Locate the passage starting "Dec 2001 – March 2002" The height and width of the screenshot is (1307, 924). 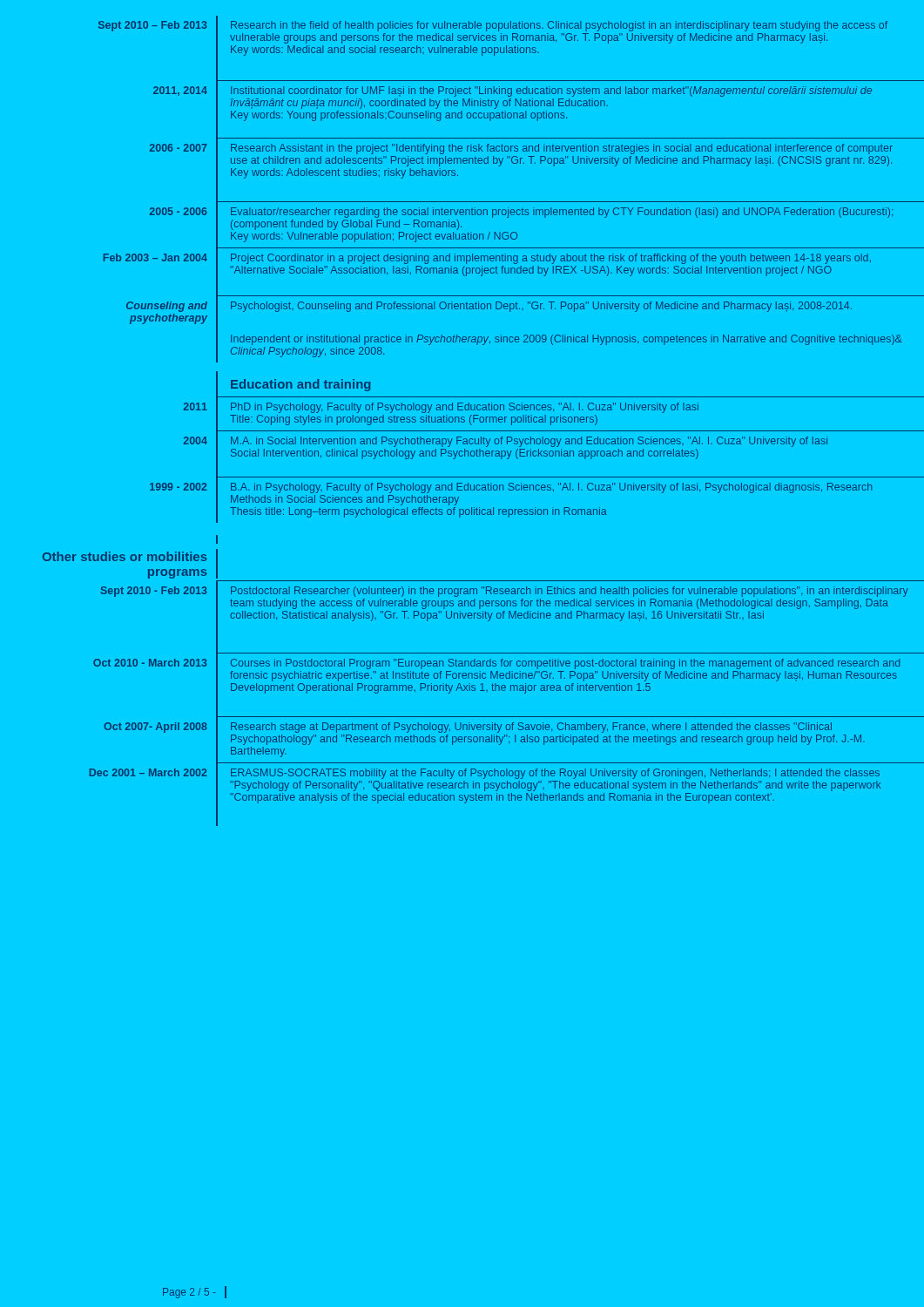pyautogui.click(x=148, y=773)
